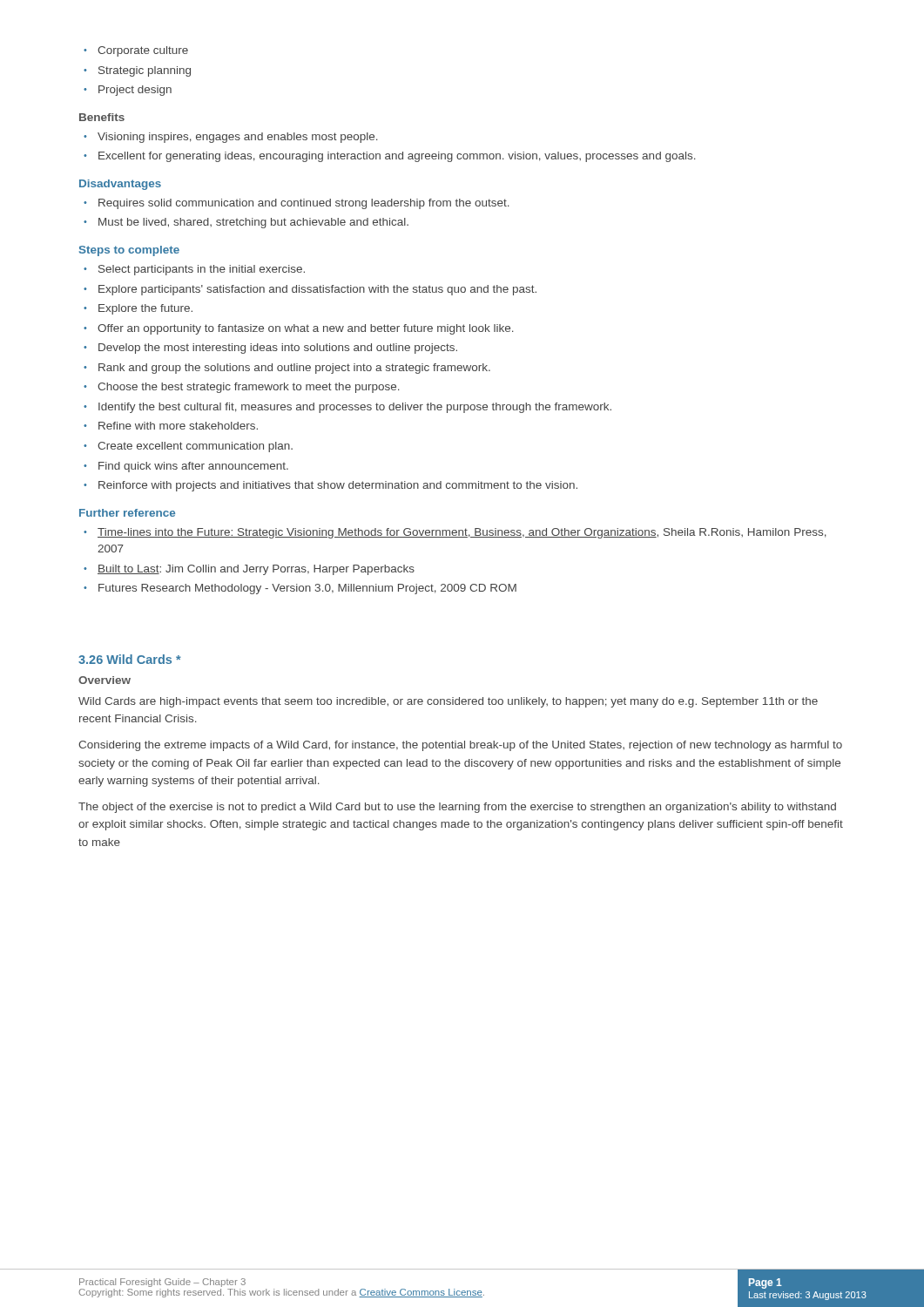
Task: Select the passage starting "Explore participants' satisfaction and dissatisfaction with the status"
Action: coord(318,288)
